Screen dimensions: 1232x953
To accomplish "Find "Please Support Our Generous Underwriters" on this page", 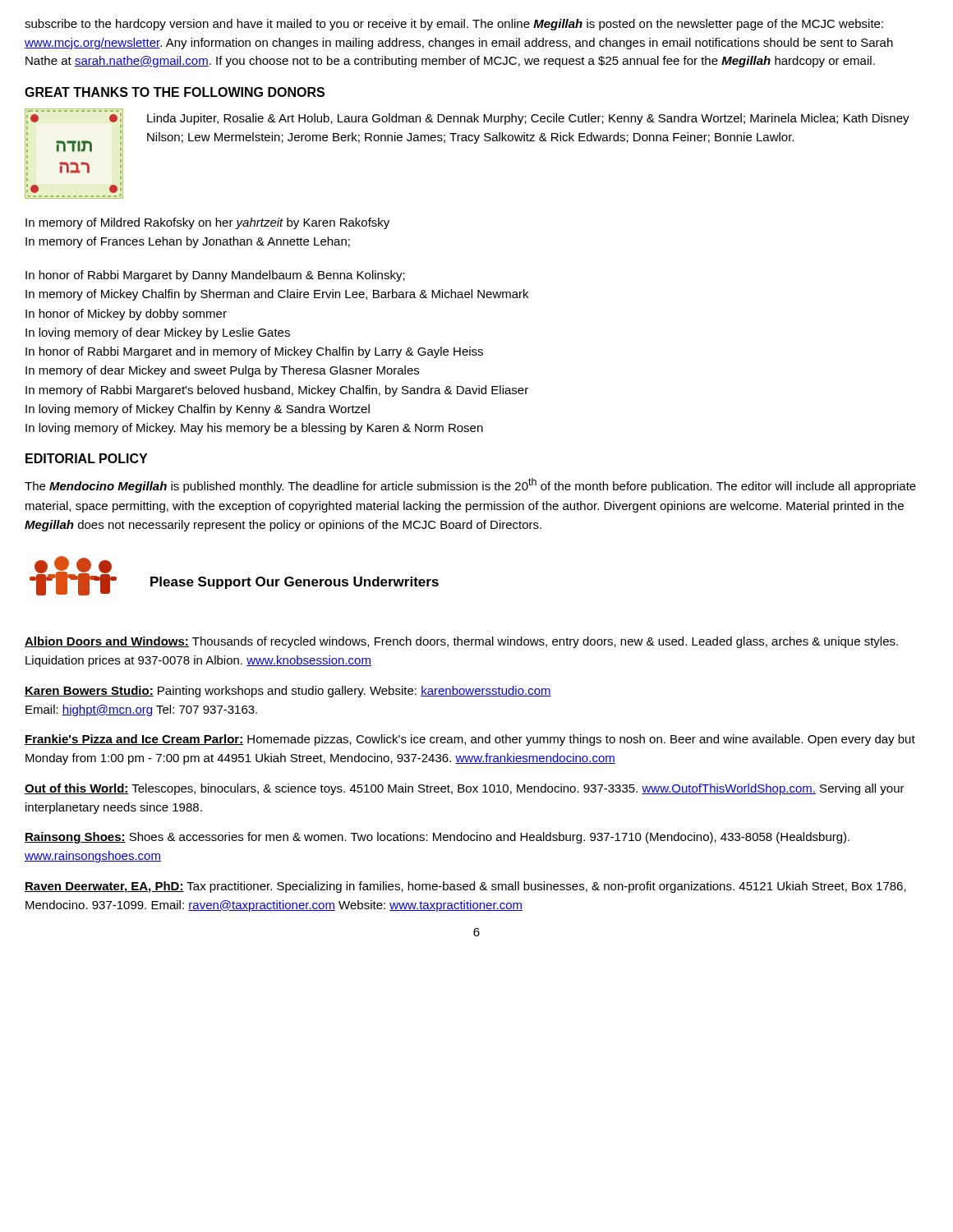I will [x=294, y=582].
